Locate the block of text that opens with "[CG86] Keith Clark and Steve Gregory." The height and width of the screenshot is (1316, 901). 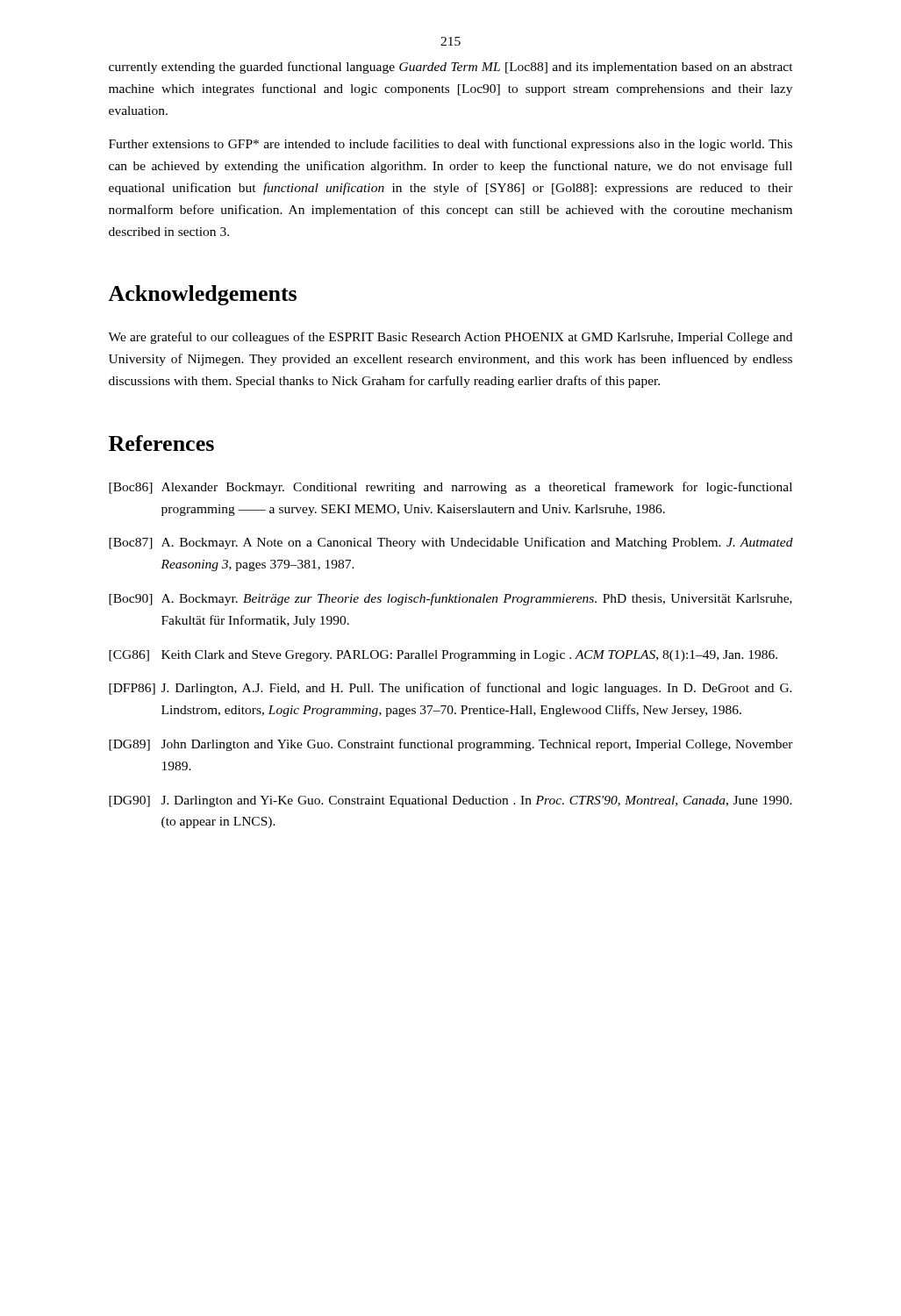pyautogui.click(x=450, y=654)
